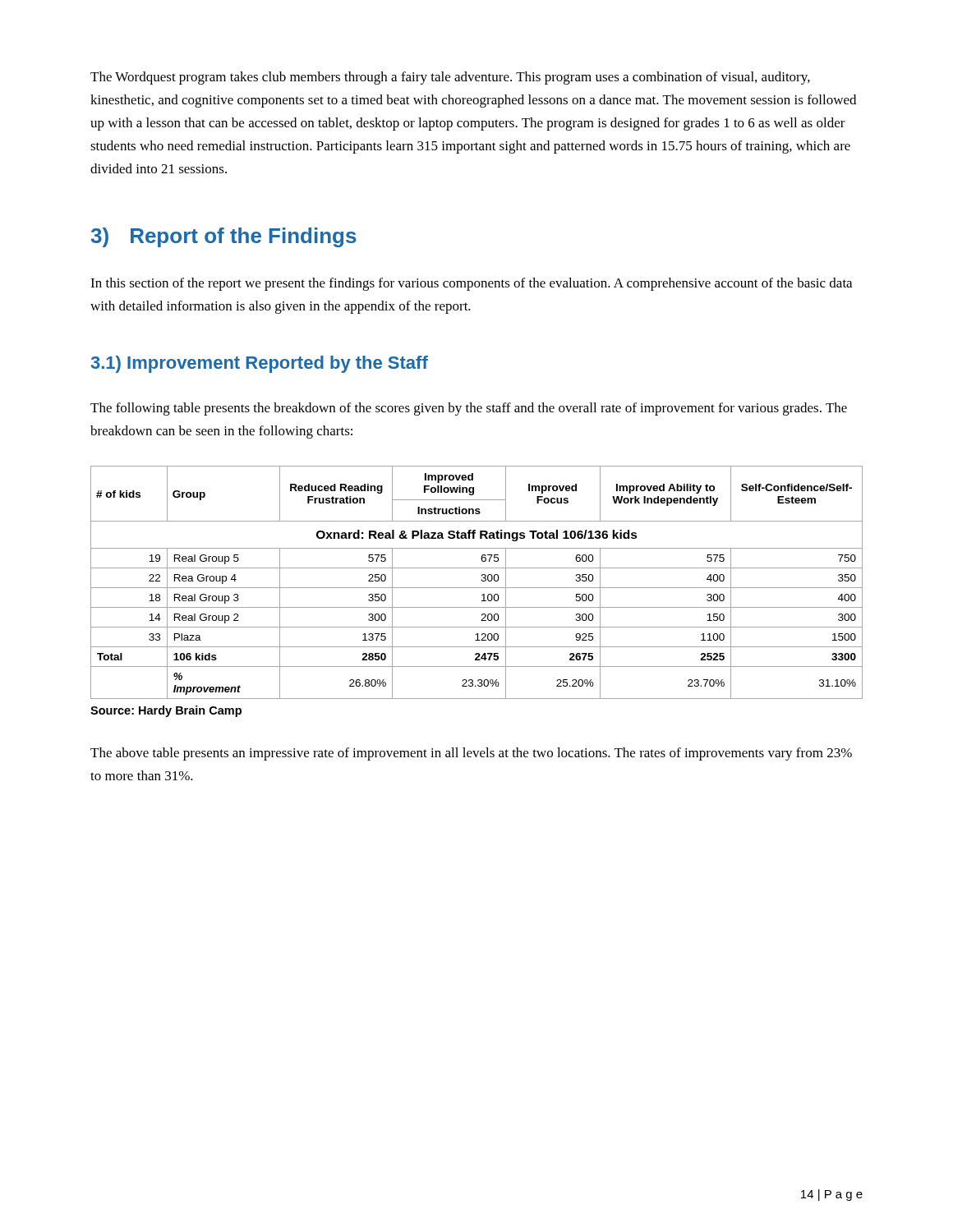953x1232 pixels.
Task: Find "Source: Hardy Brain Camp" on this page
Action: click(x=166, y=711)
